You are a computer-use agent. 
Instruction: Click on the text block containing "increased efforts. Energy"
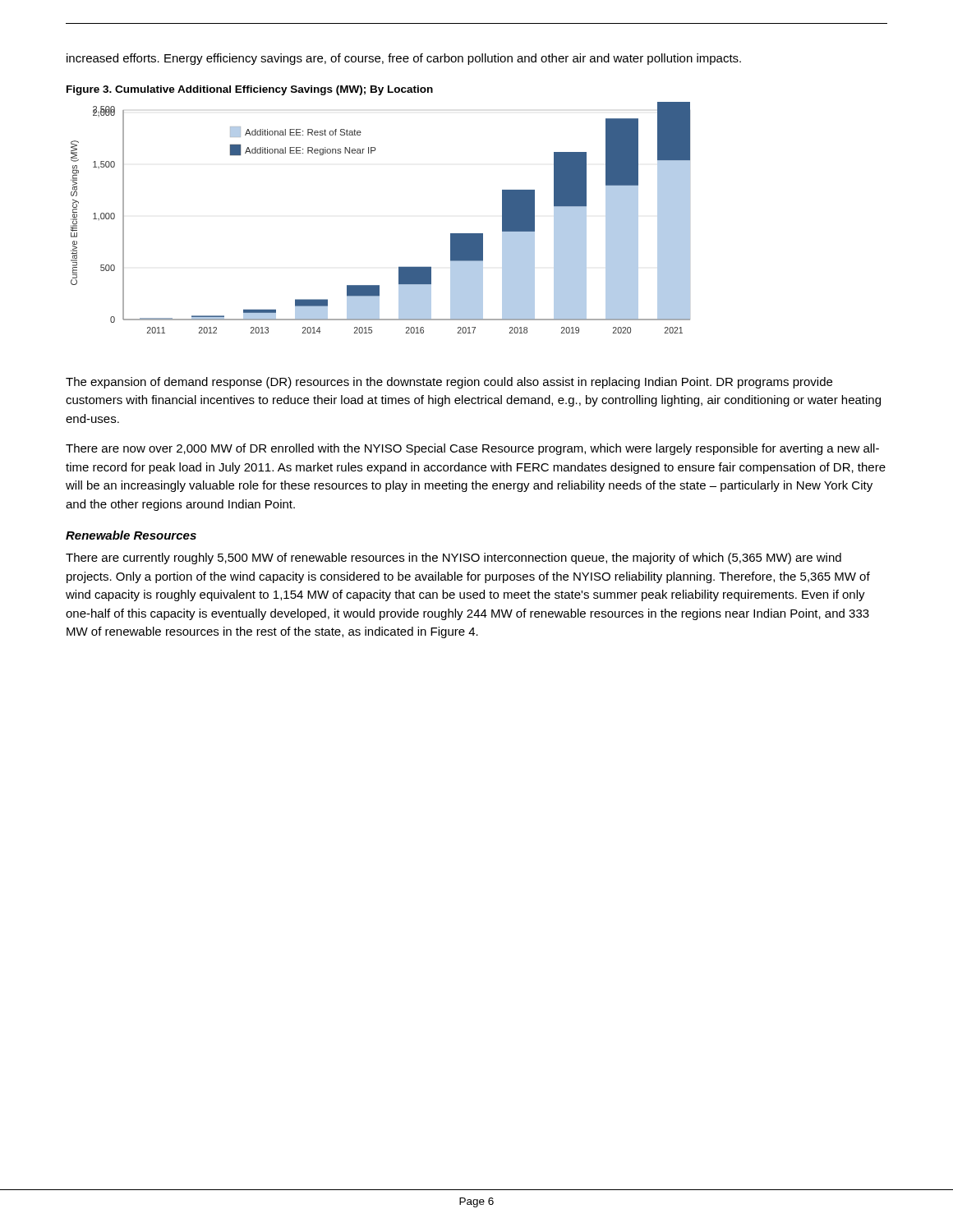pyautogui.click(x=404, y=58)
